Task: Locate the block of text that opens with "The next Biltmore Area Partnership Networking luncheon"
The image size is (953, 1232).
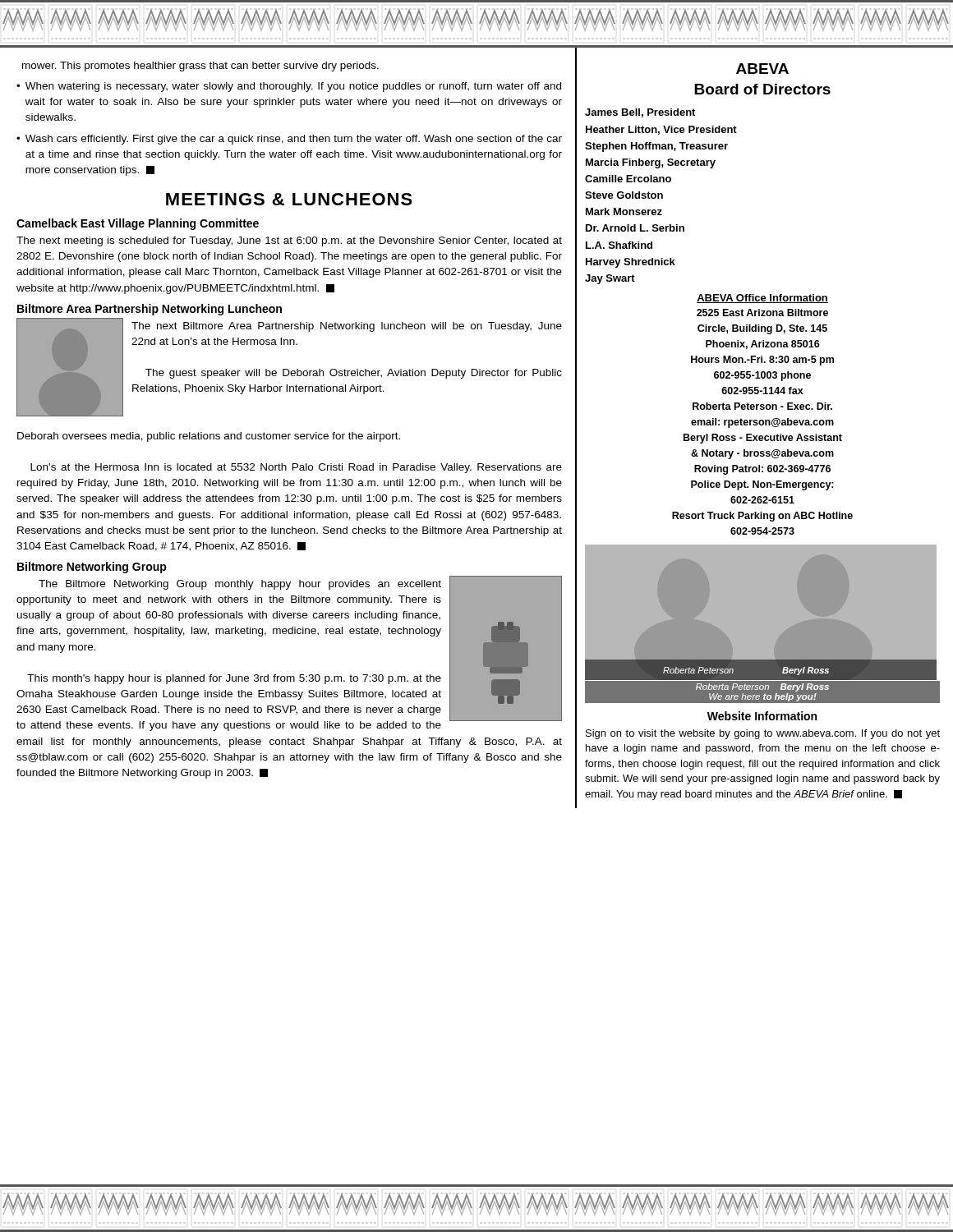Action: 289,367
